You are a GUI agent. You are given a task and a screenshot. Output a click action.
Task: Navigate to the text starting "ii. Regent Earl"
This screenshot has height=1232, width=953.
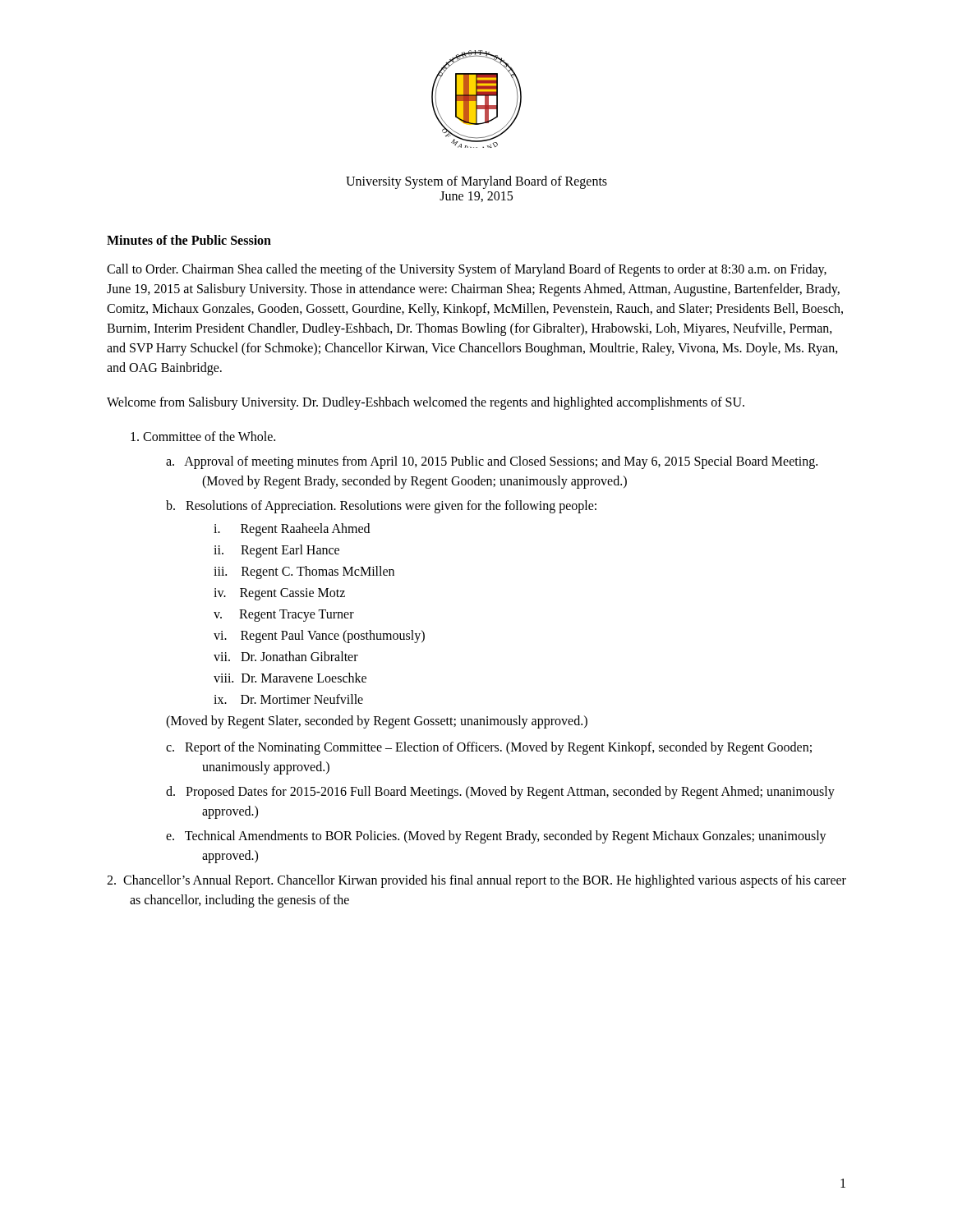[277, 550]
